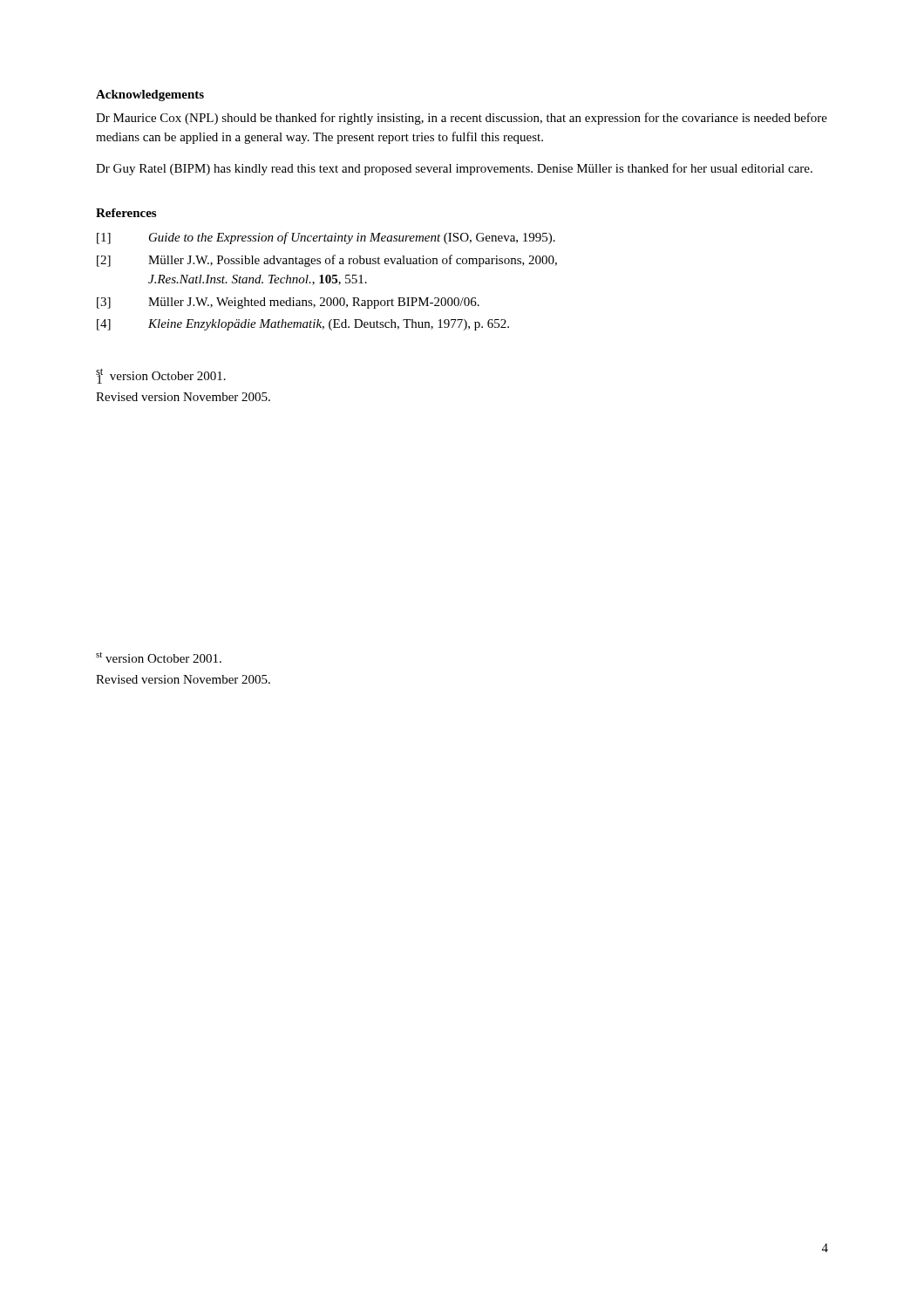Click the passage that begins "[4] Kleine Enzyklopädie Mathematik,"

coord(462,325)
